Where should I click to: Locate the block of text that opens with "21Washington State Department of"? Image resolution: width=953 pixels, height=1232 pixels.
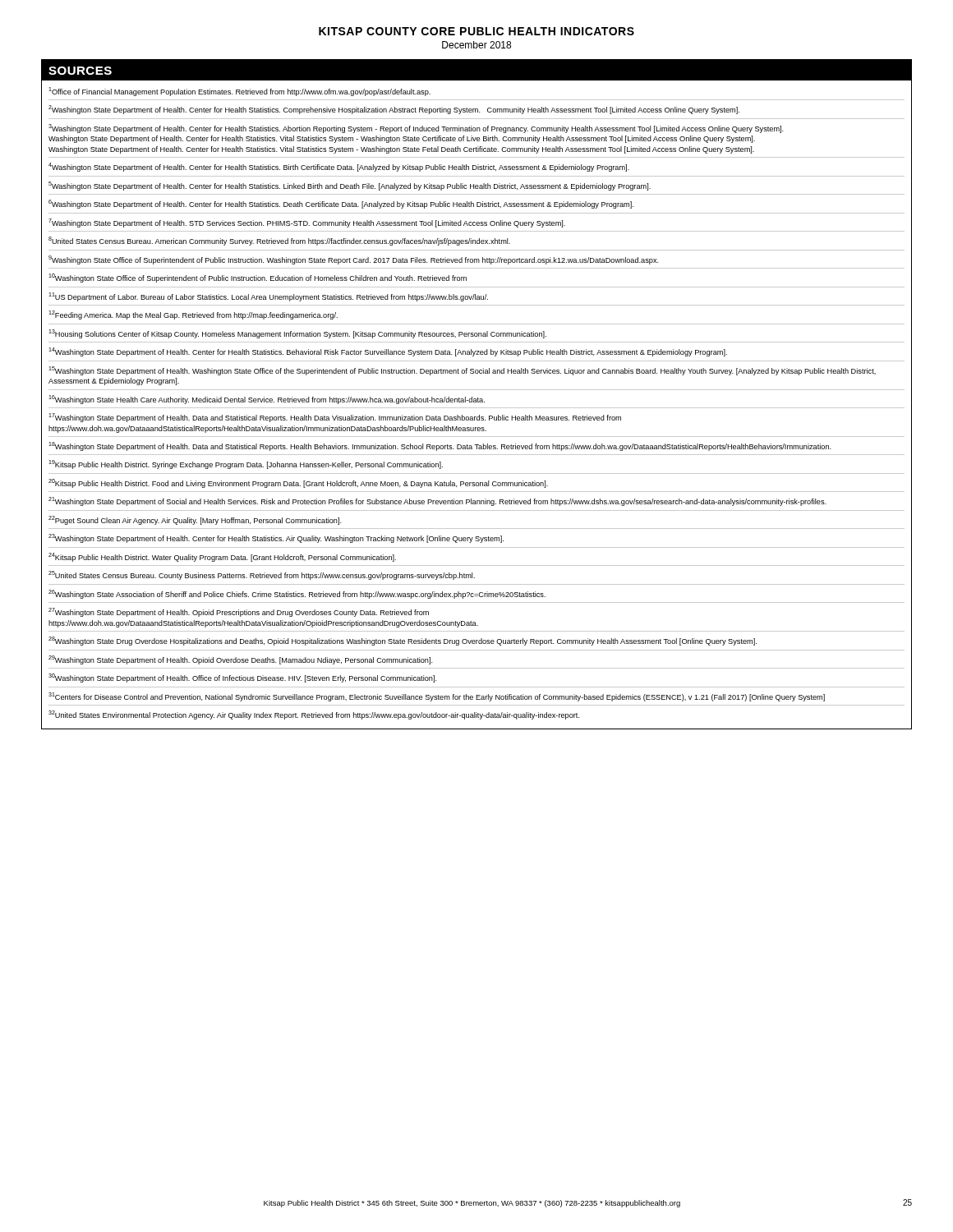[438, 501]
